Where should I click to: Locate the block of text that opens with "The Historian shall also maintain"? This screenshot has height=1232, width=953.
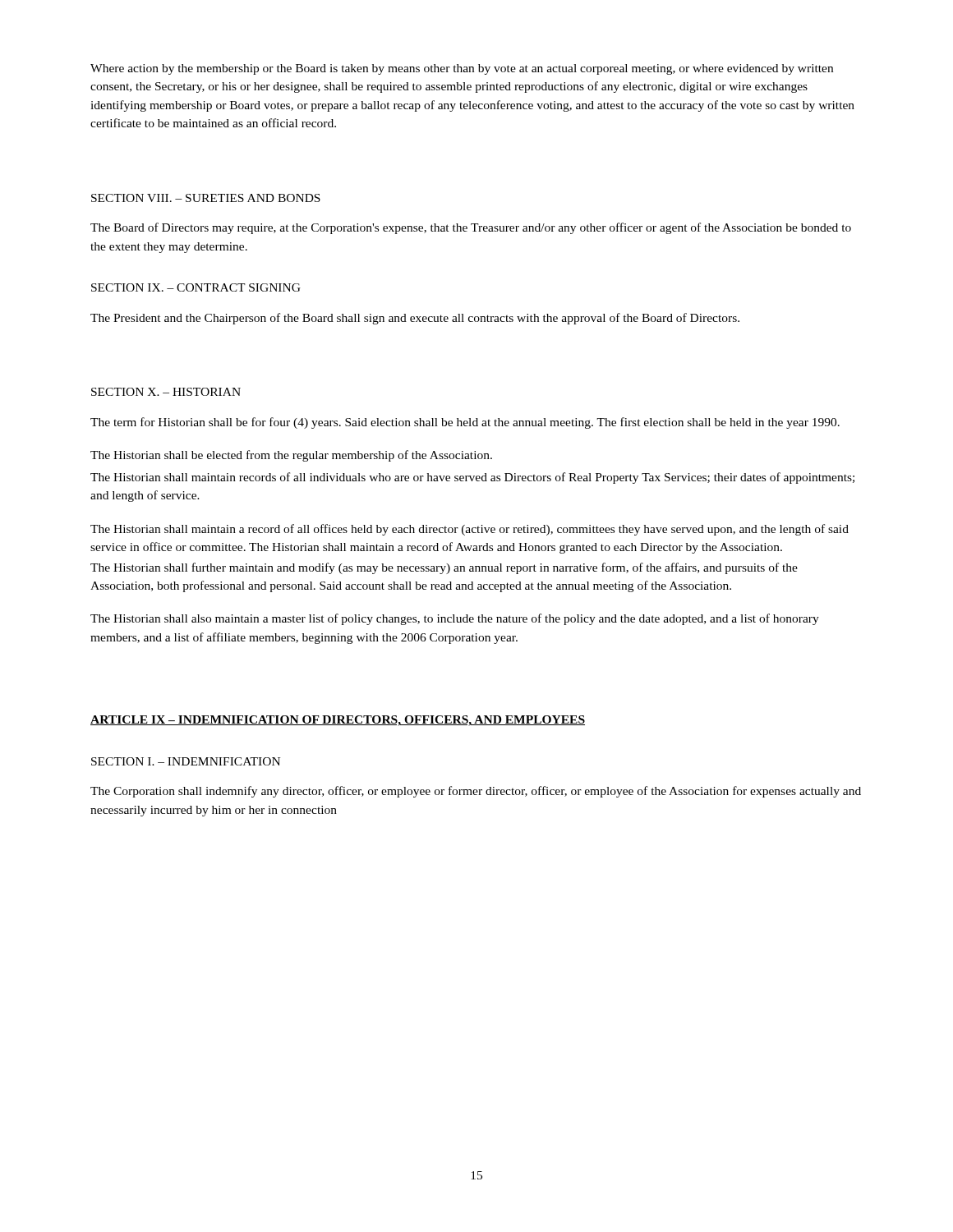pyautogui.click(x=476, y=628)
